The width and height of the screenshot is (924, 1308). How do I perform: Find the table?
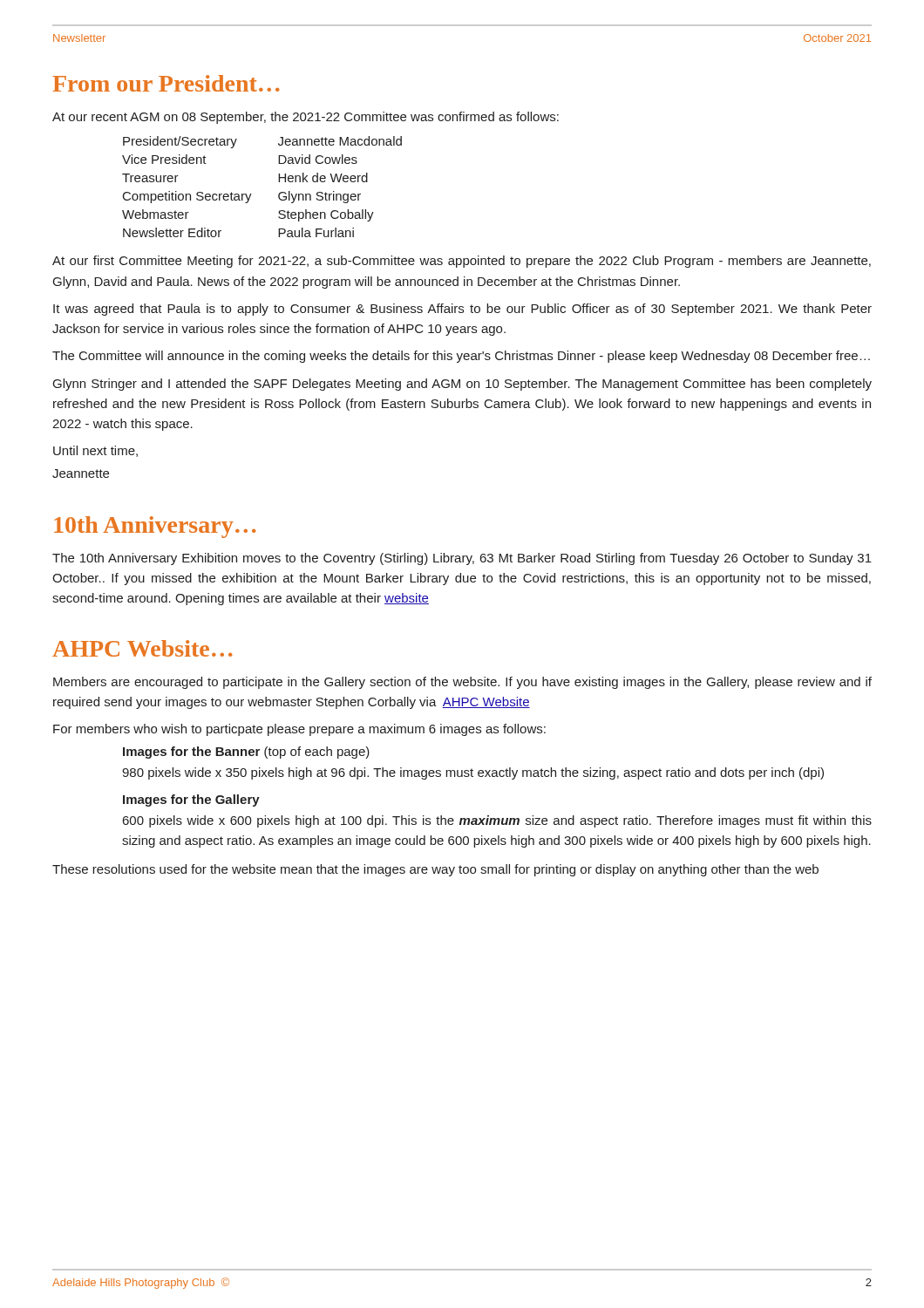(x=462, y=187)
